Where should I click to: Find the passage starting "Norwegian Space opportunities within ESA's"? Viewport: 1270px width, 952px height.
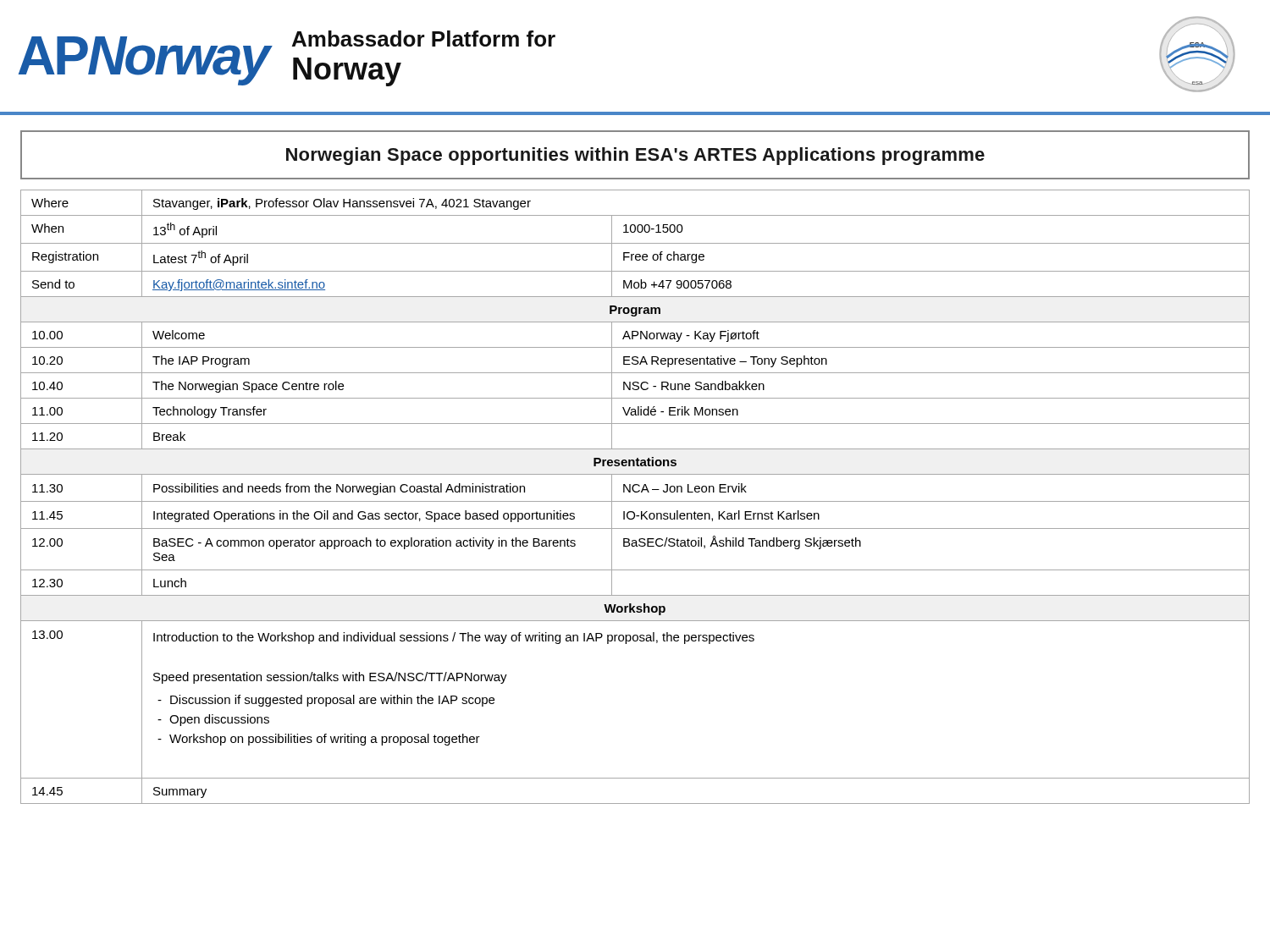tap(635, 155)
